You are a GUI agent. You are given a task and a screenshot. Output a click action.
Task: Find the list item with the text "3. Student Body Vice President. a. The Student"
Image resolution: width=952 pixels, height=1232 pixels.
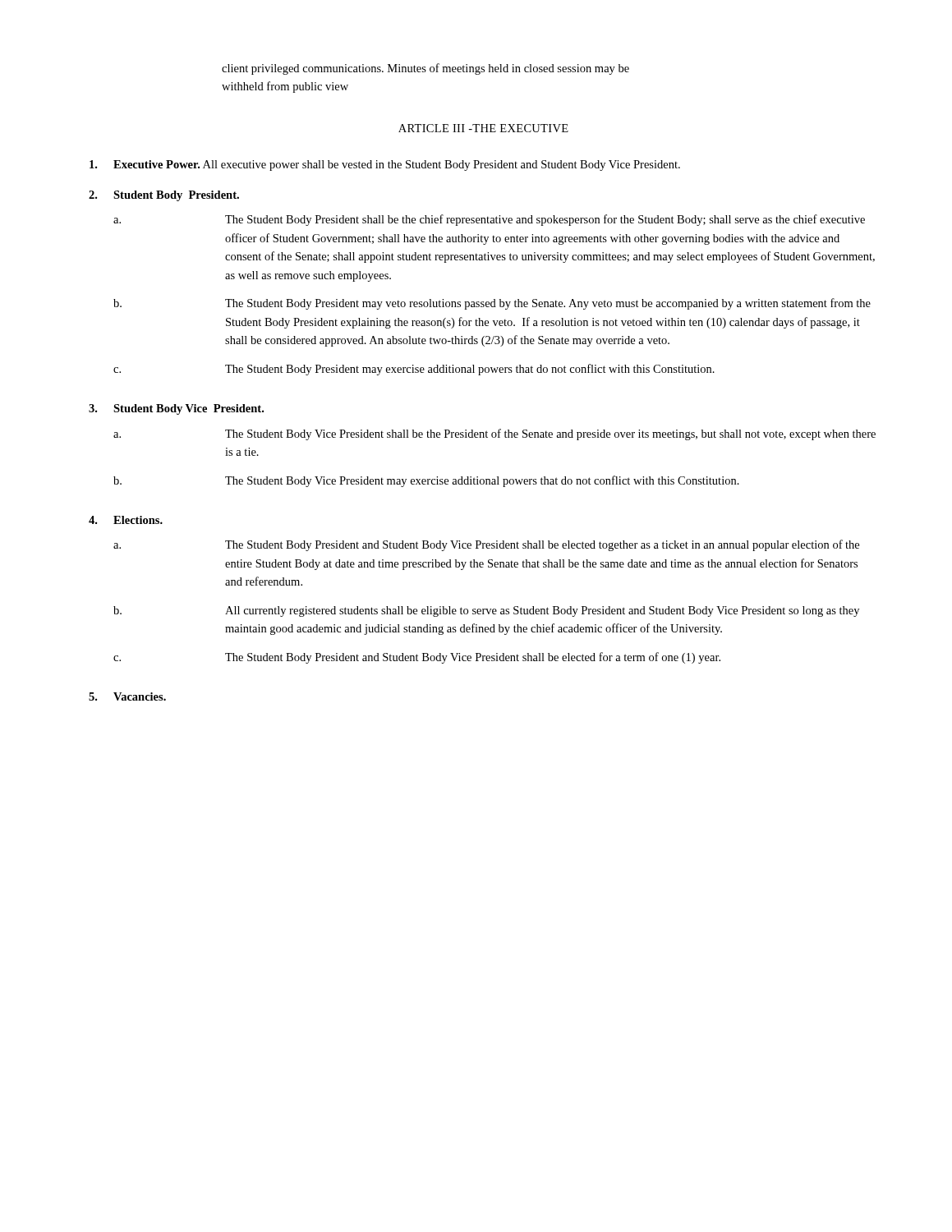(x=176, y=409)
